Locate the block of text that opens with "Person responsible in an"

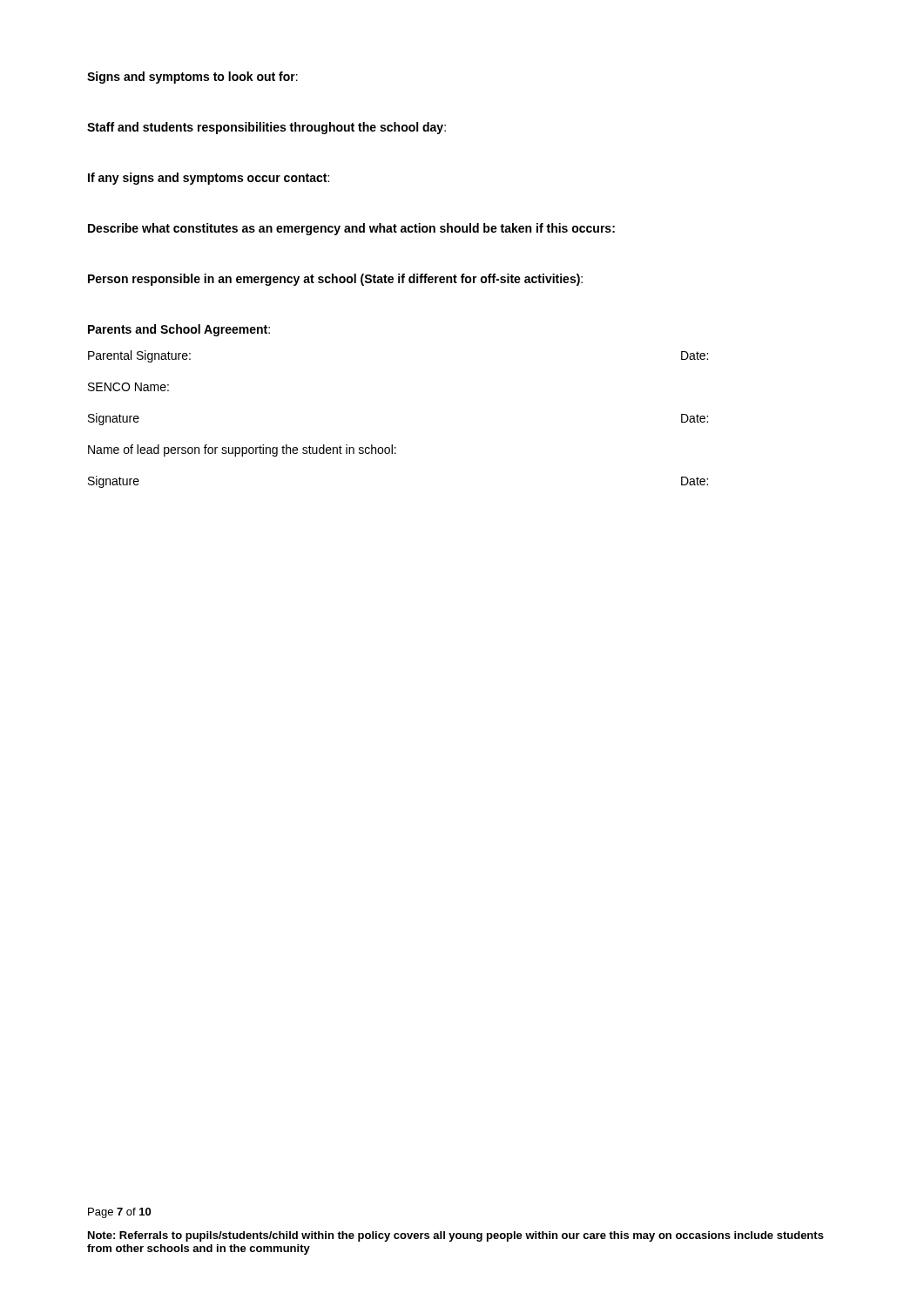[x=335, y=279]
